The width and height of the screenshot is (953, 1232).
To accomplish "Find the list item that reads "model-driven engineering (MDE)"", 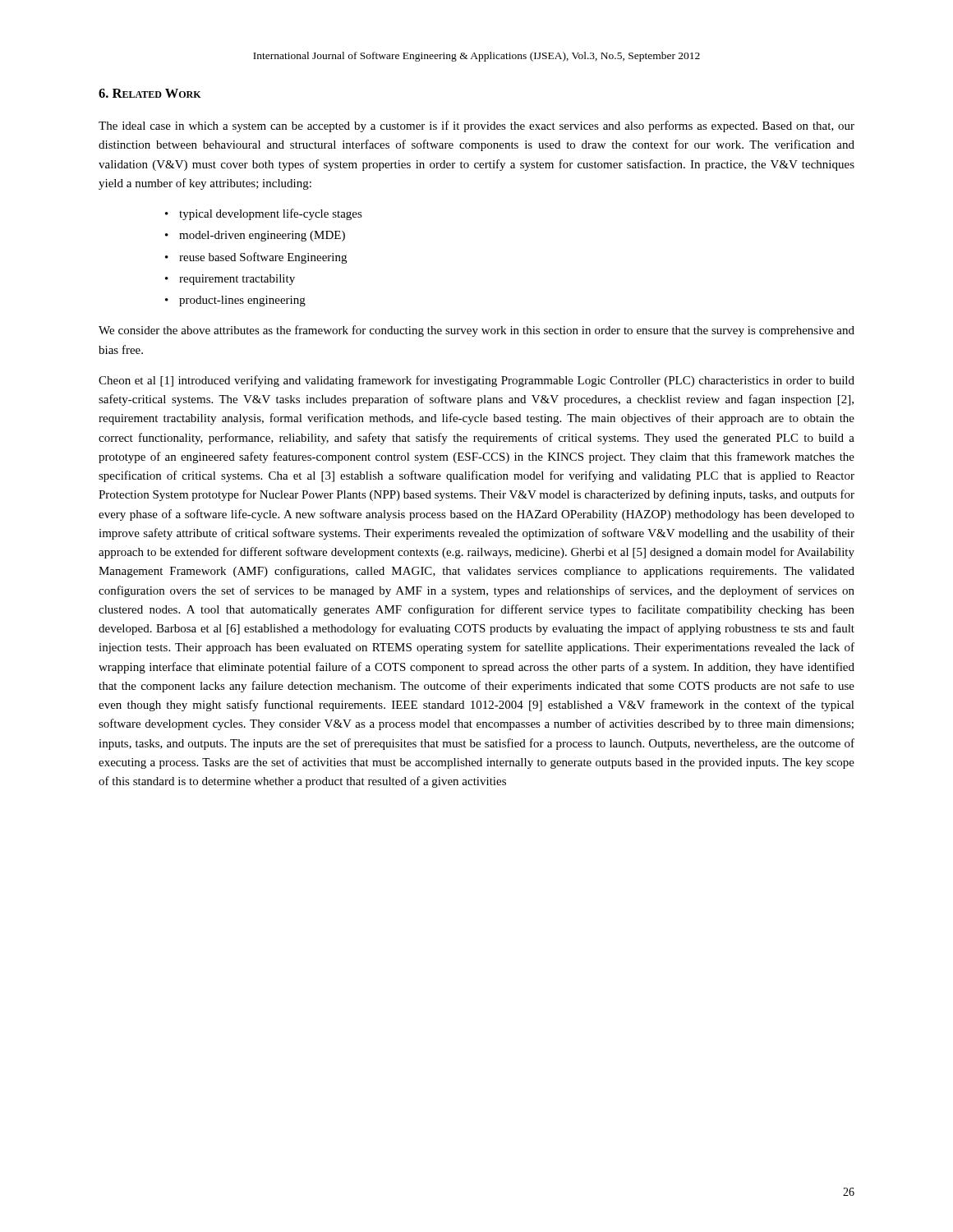I will click(262, 235).
